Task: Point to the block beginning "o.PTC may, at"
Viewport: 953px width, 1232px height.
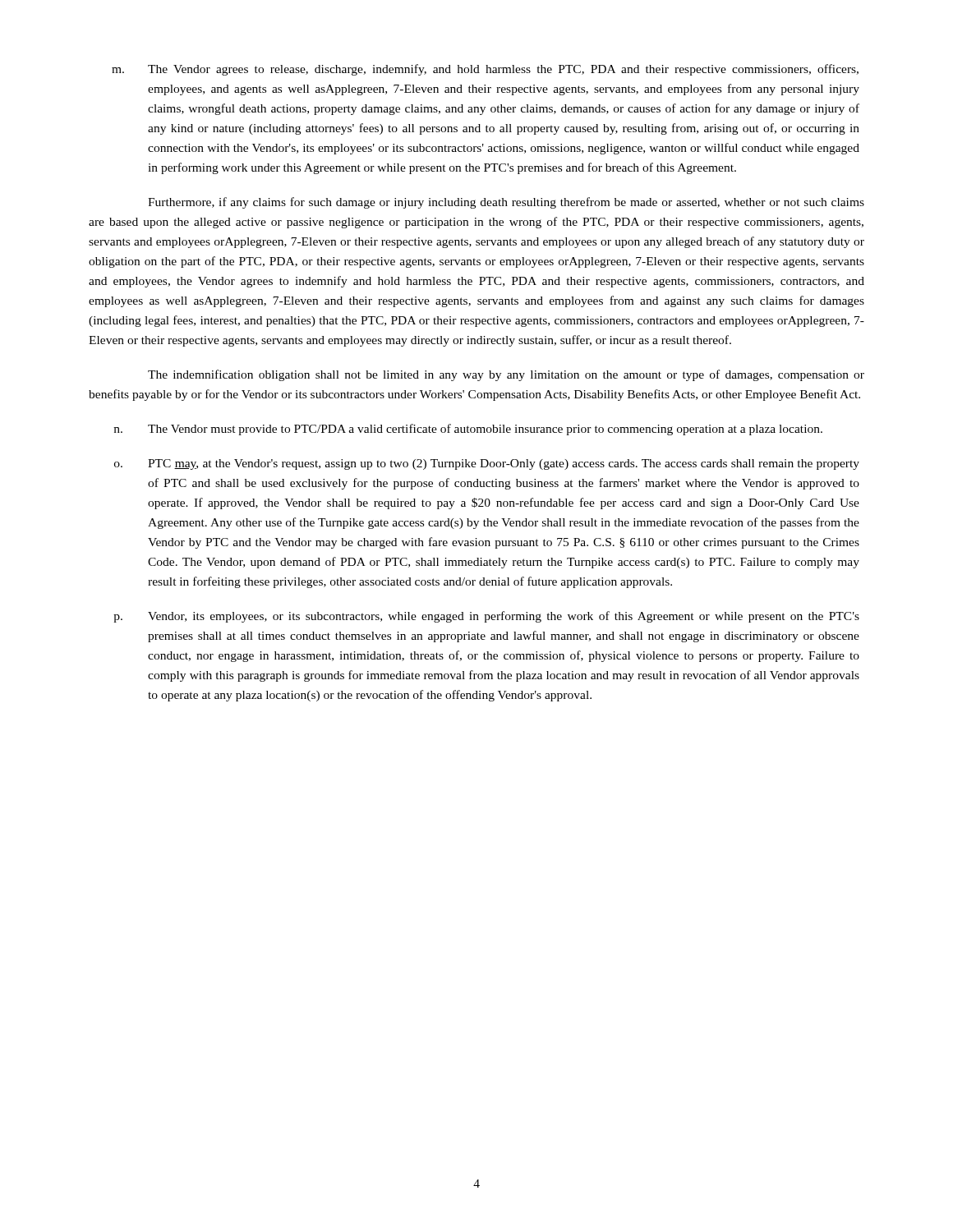Action: click(474, 523)
